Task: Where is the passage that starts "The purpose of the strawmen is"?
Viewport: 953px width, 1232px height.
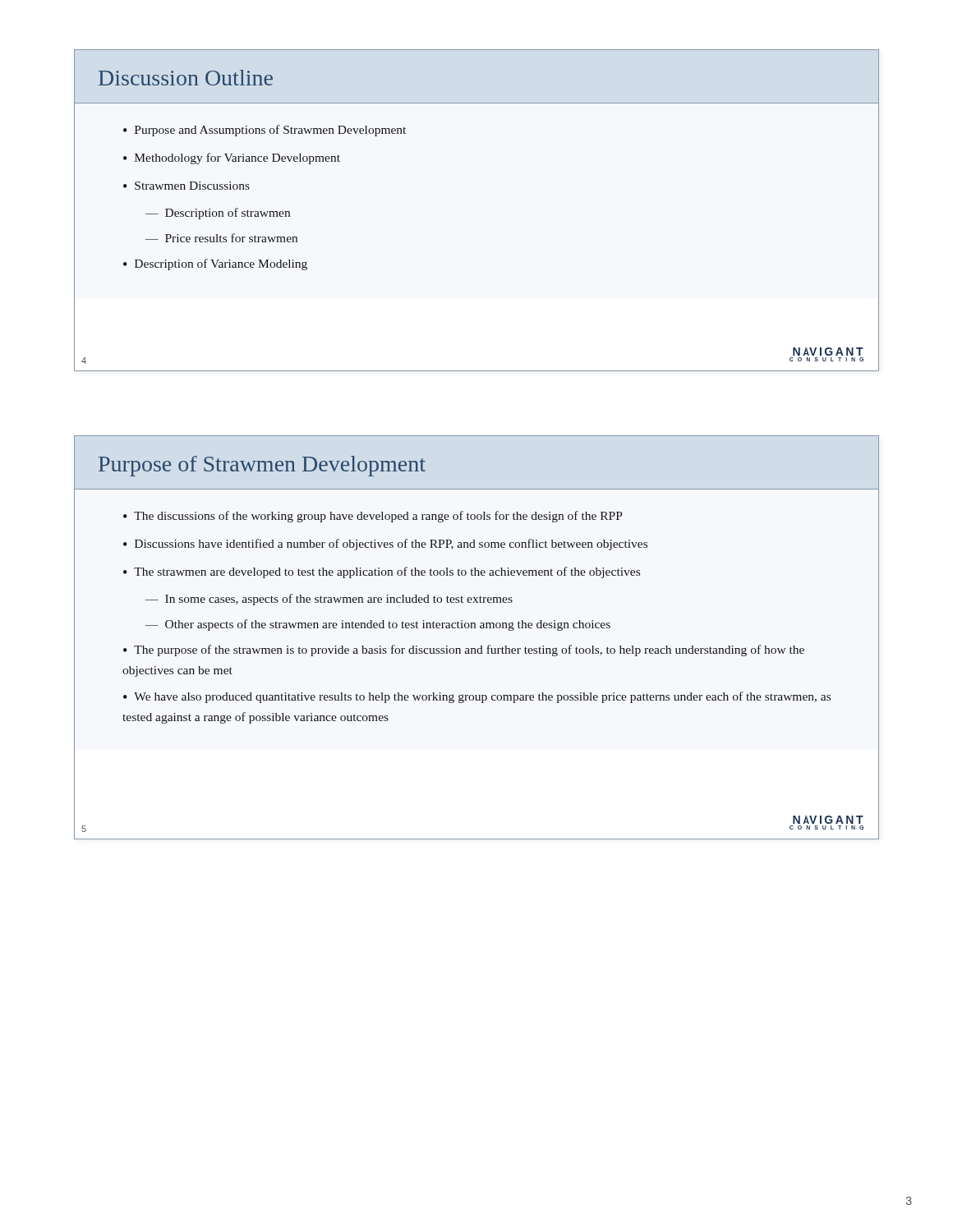Action: click(464, 660)
